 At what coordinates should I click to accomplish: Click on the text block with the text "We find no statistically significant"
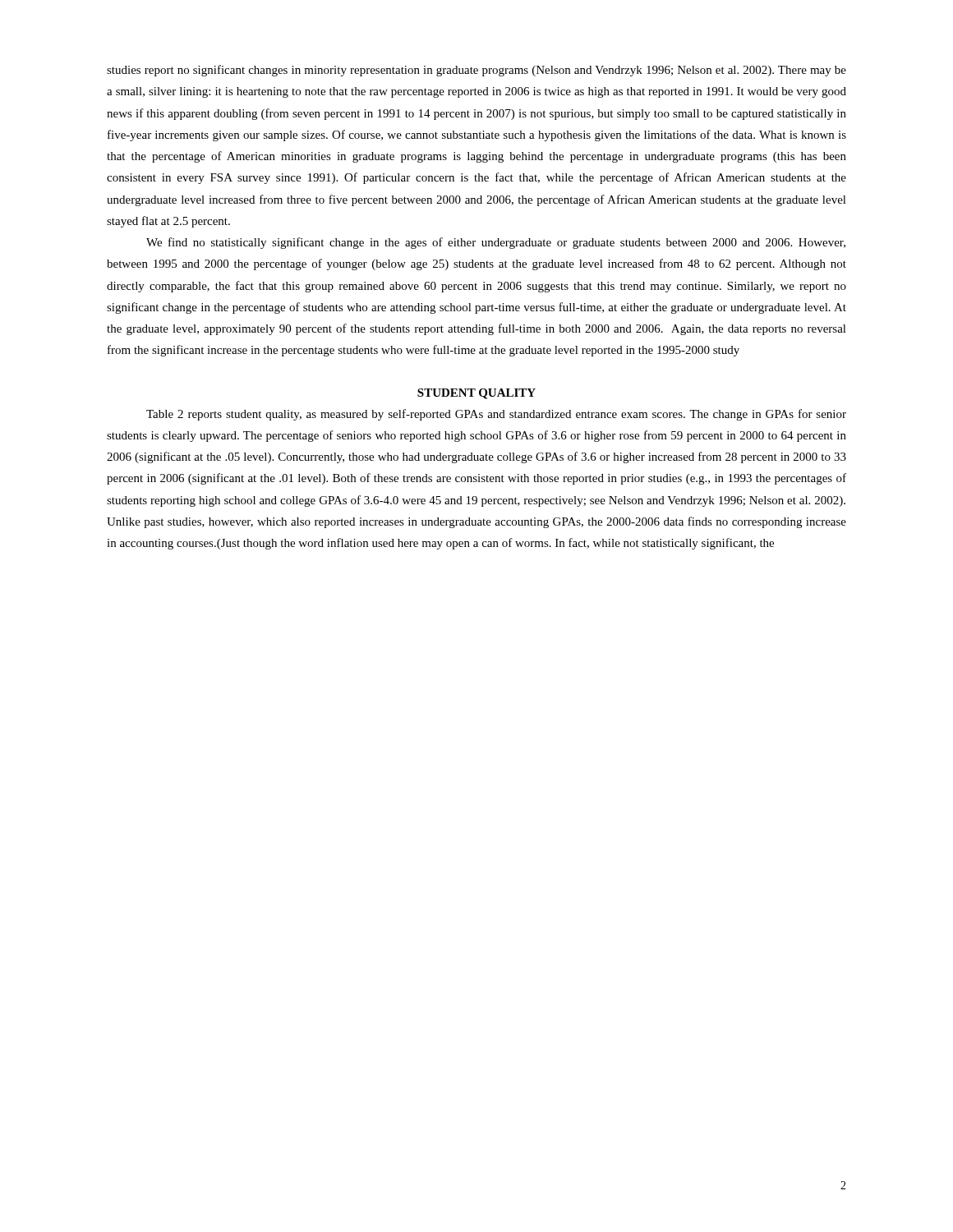point(476,296)
